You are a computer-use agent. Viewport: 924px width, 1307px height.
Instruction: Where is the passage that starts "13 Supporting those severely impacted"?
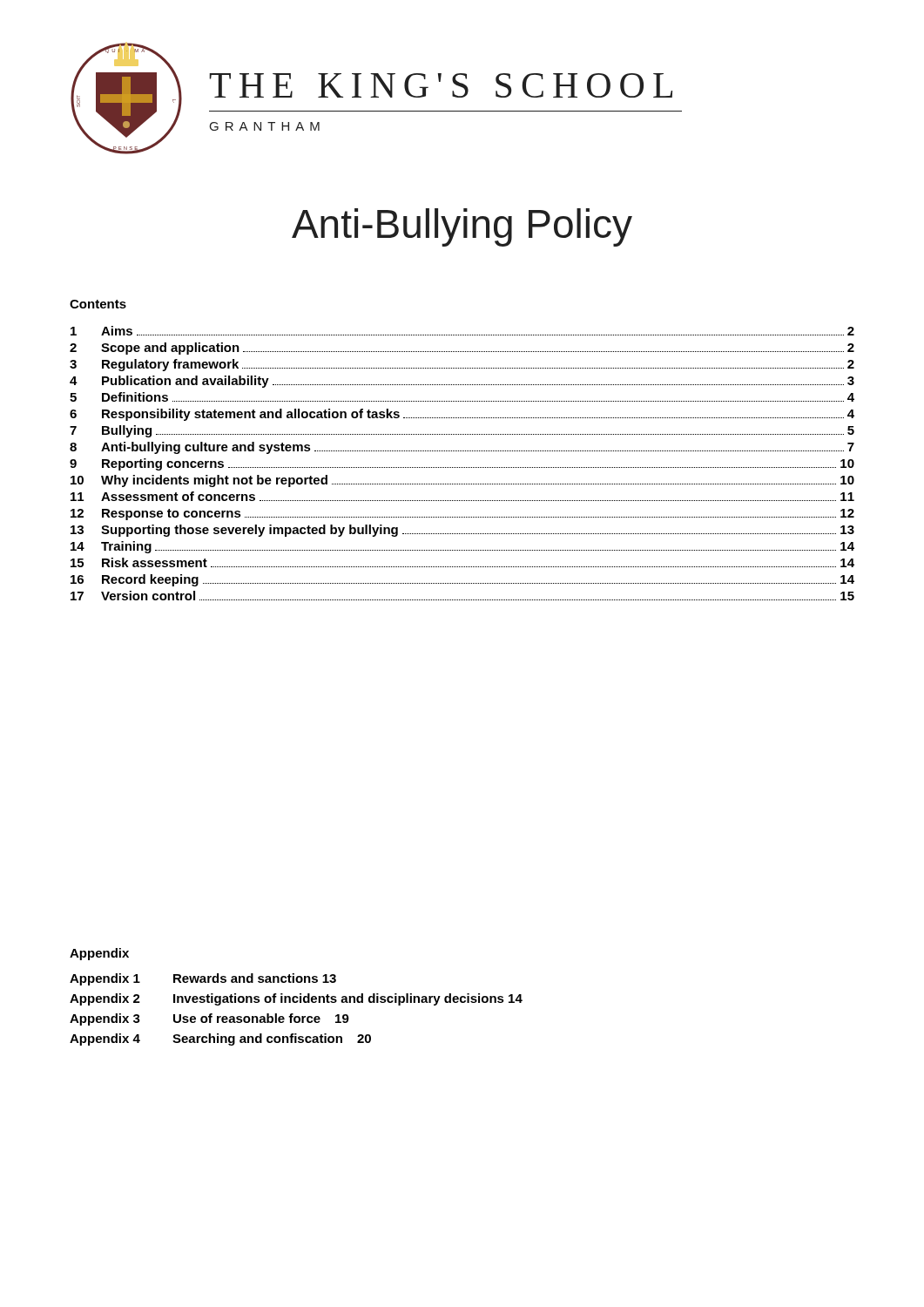click(x=462, y=529)
